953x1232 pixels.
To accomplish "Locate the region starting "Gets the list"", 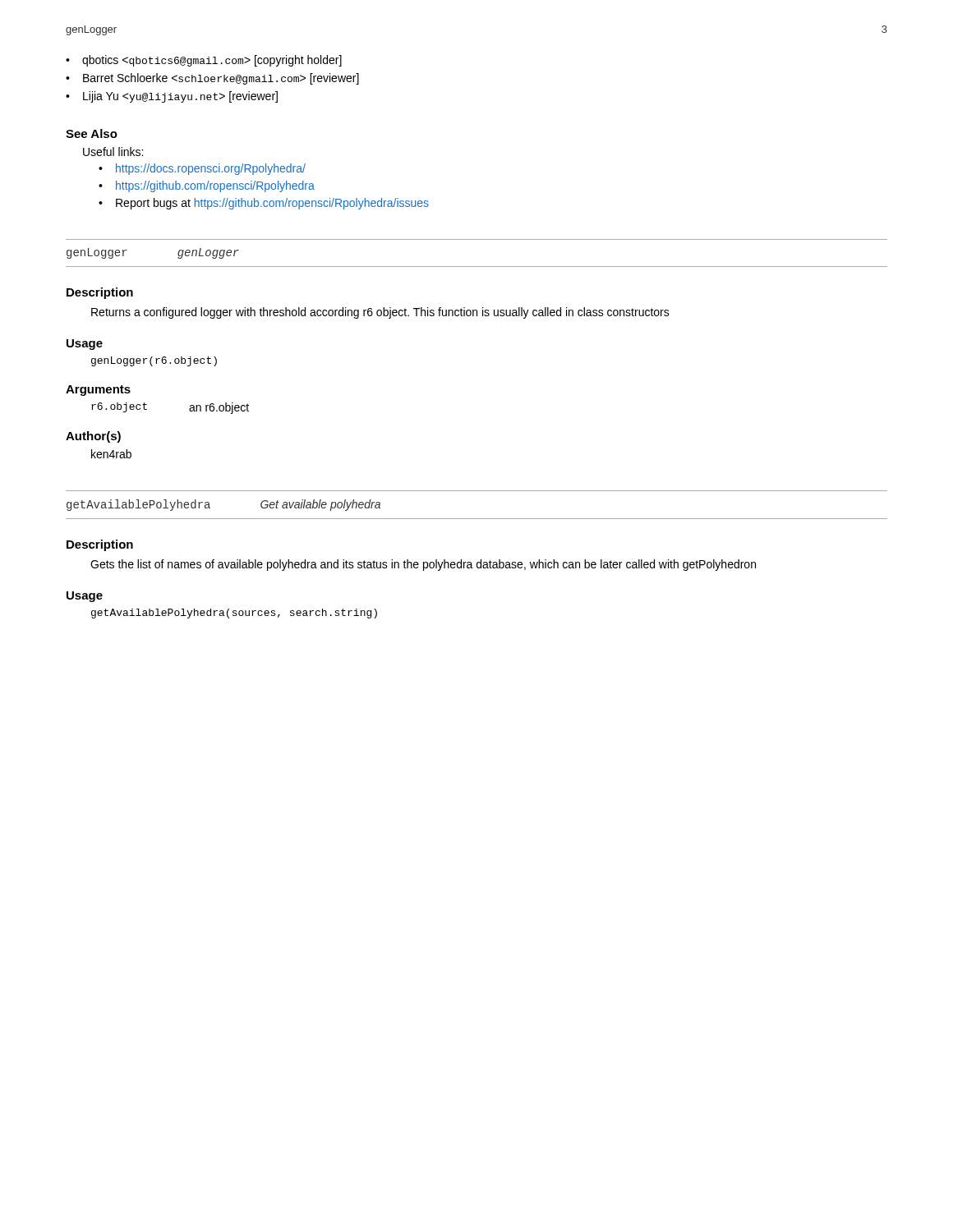I will point(423,564).
